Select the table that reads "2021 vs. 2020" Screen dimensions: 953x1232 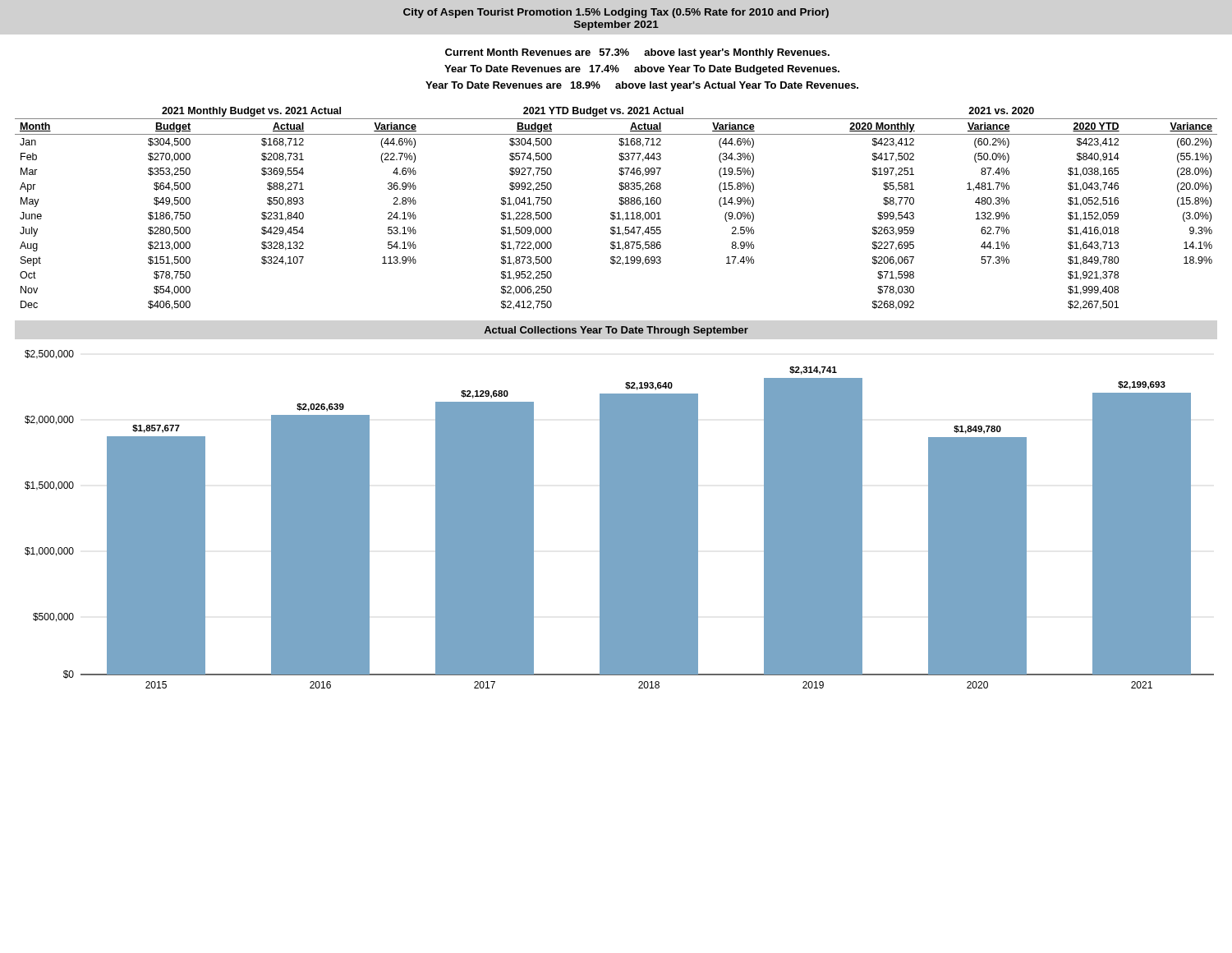click(616, 208)
